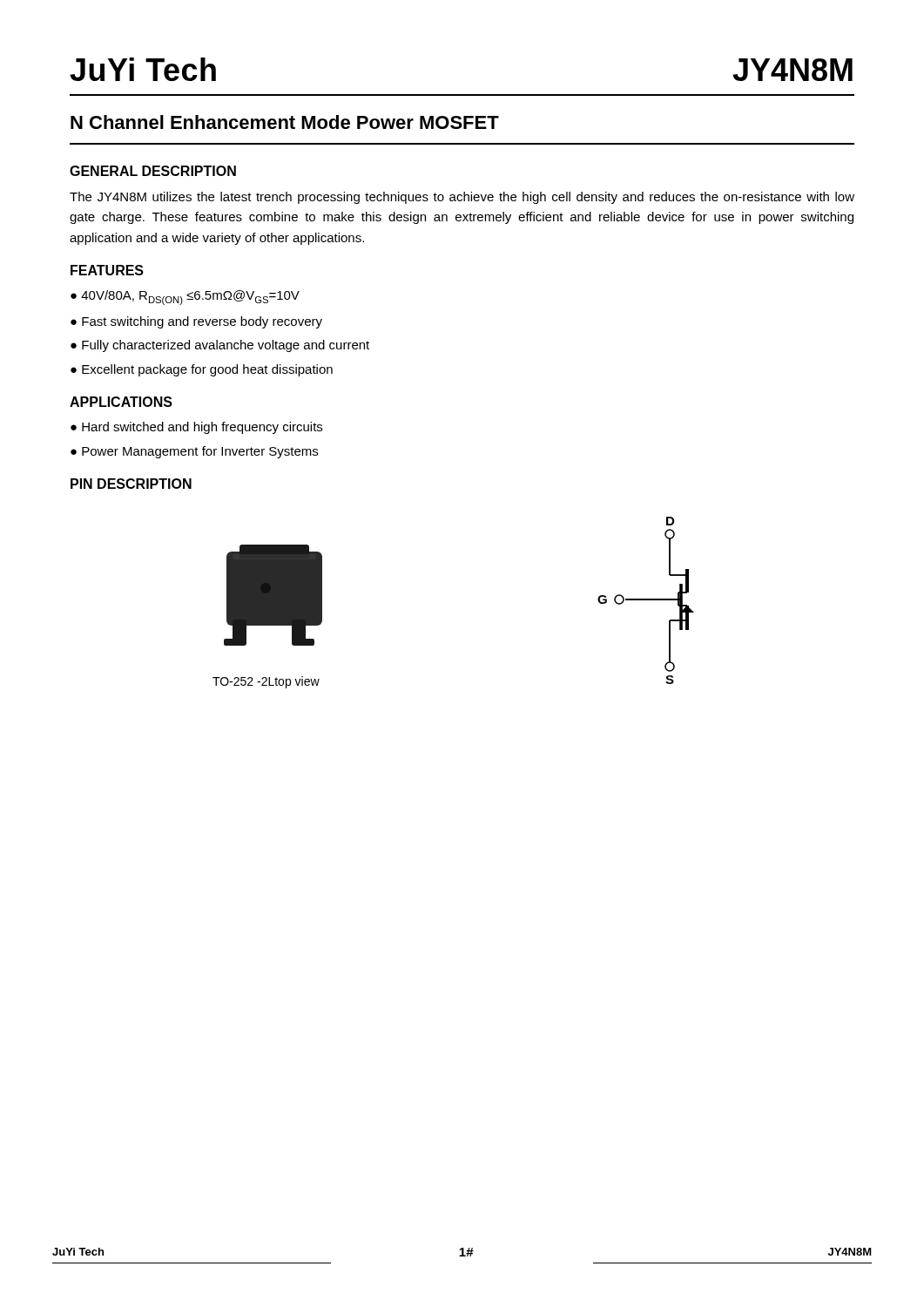Click on the list item with the text "● Hard switched"
924x1307 pixels.
pos(196,427)
